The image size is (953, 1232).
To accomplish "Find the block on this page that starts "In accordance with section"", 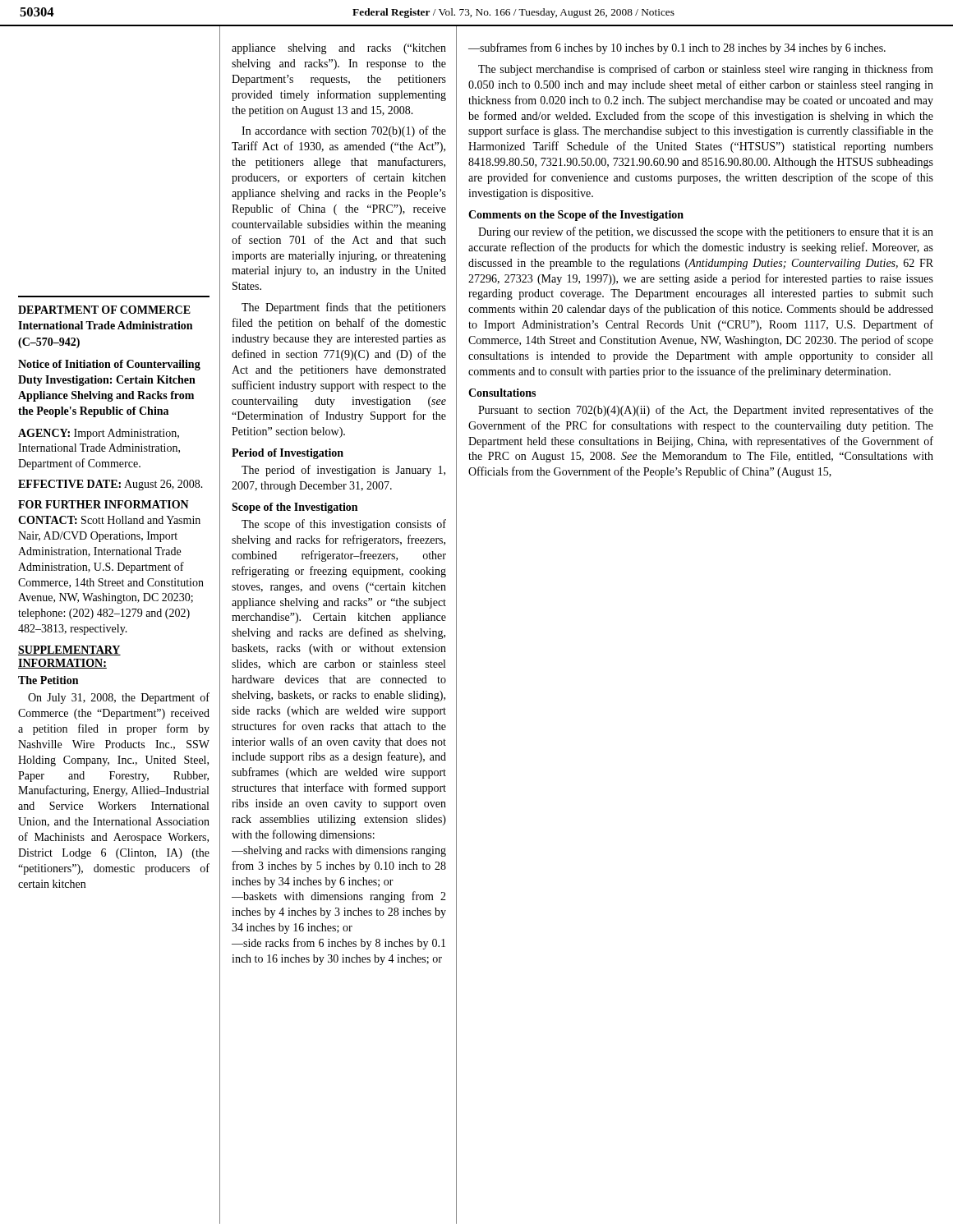I will [339, 209].
